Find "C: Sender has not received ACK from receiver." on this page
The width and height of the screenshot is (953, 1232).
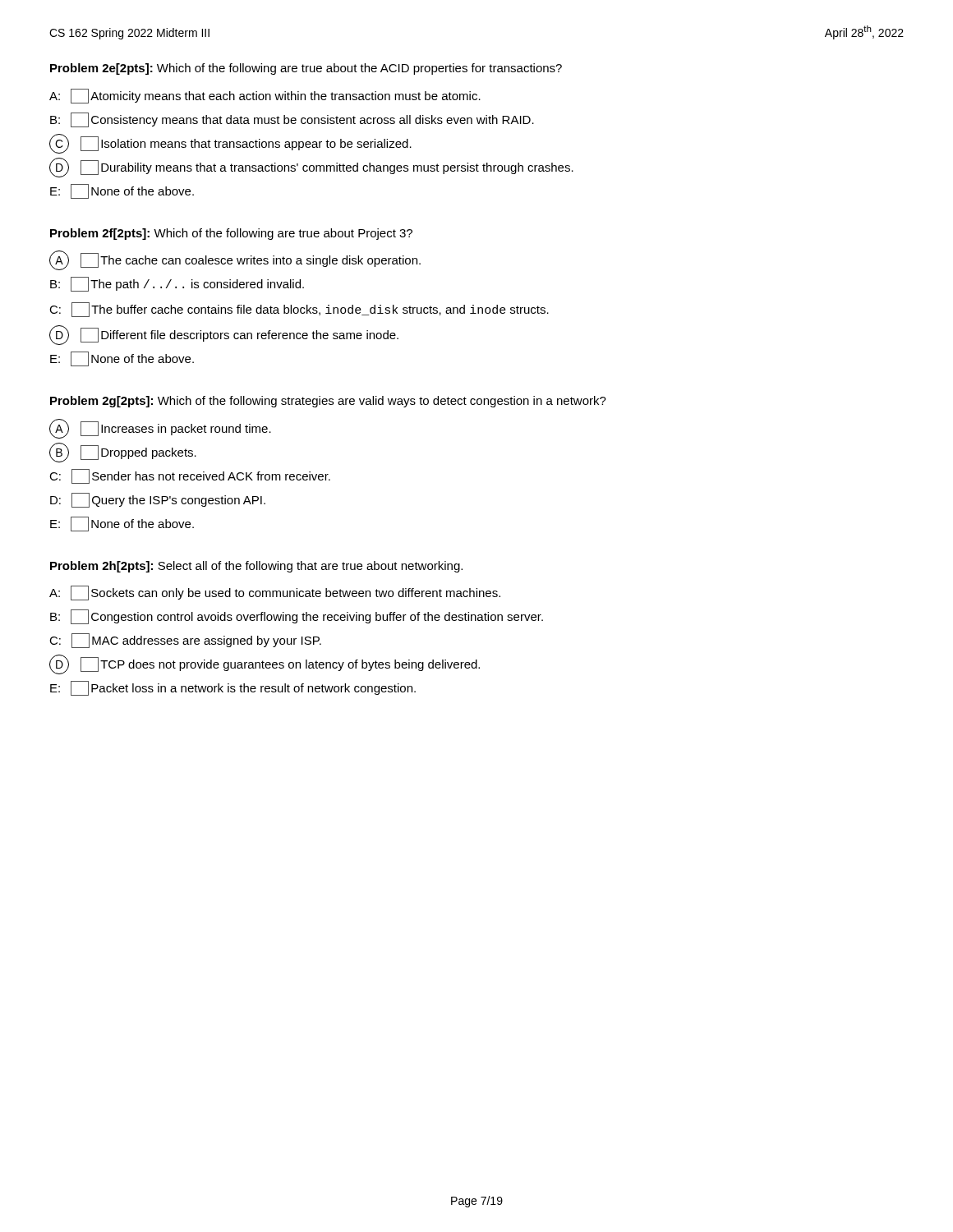tap(190, 476)
